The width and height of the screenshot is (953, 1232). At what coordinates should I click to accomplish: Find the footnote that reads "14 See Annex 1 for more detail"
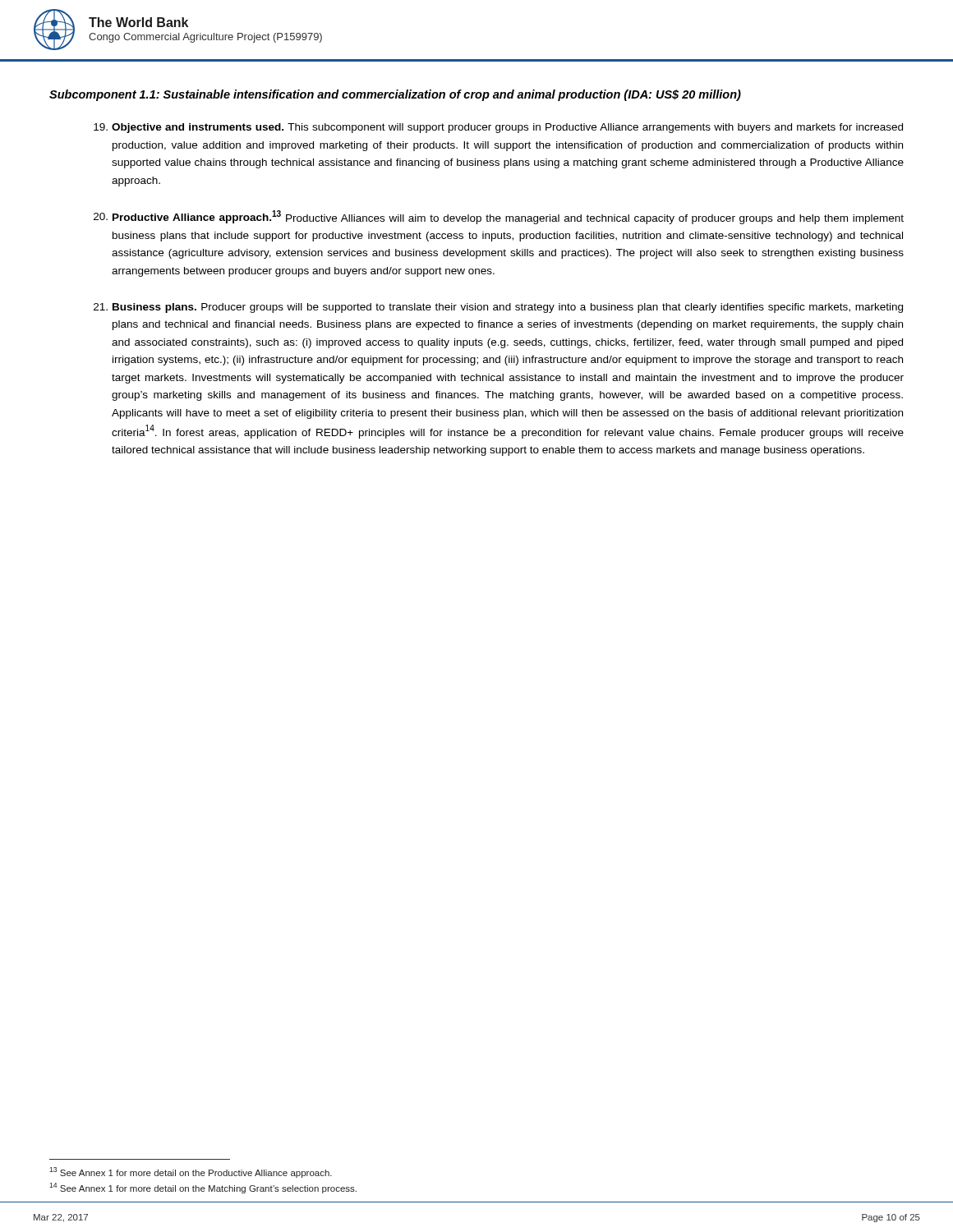coord(203,1187)
